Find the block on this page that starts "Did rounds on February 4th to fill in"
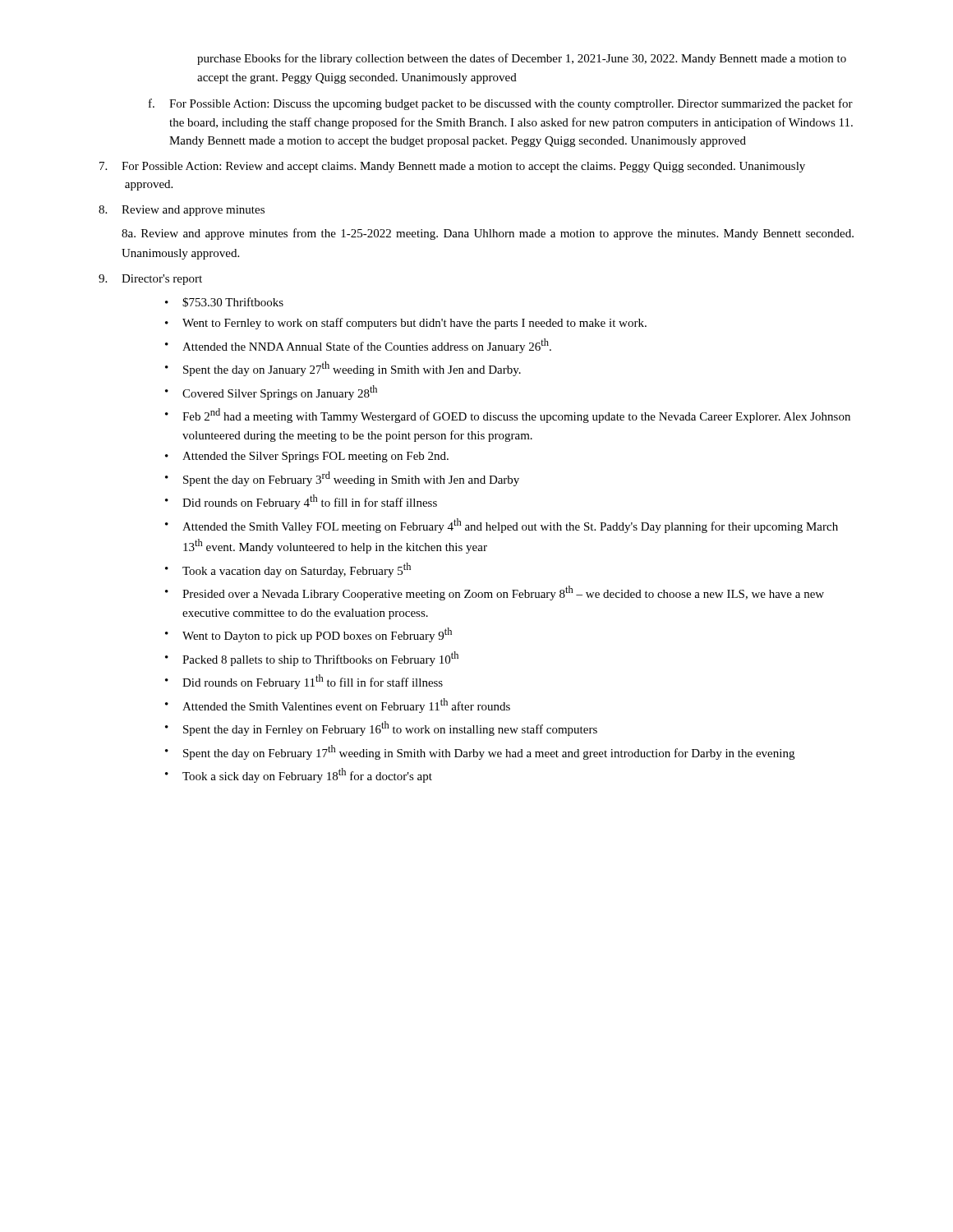 [x=310, y=502]
